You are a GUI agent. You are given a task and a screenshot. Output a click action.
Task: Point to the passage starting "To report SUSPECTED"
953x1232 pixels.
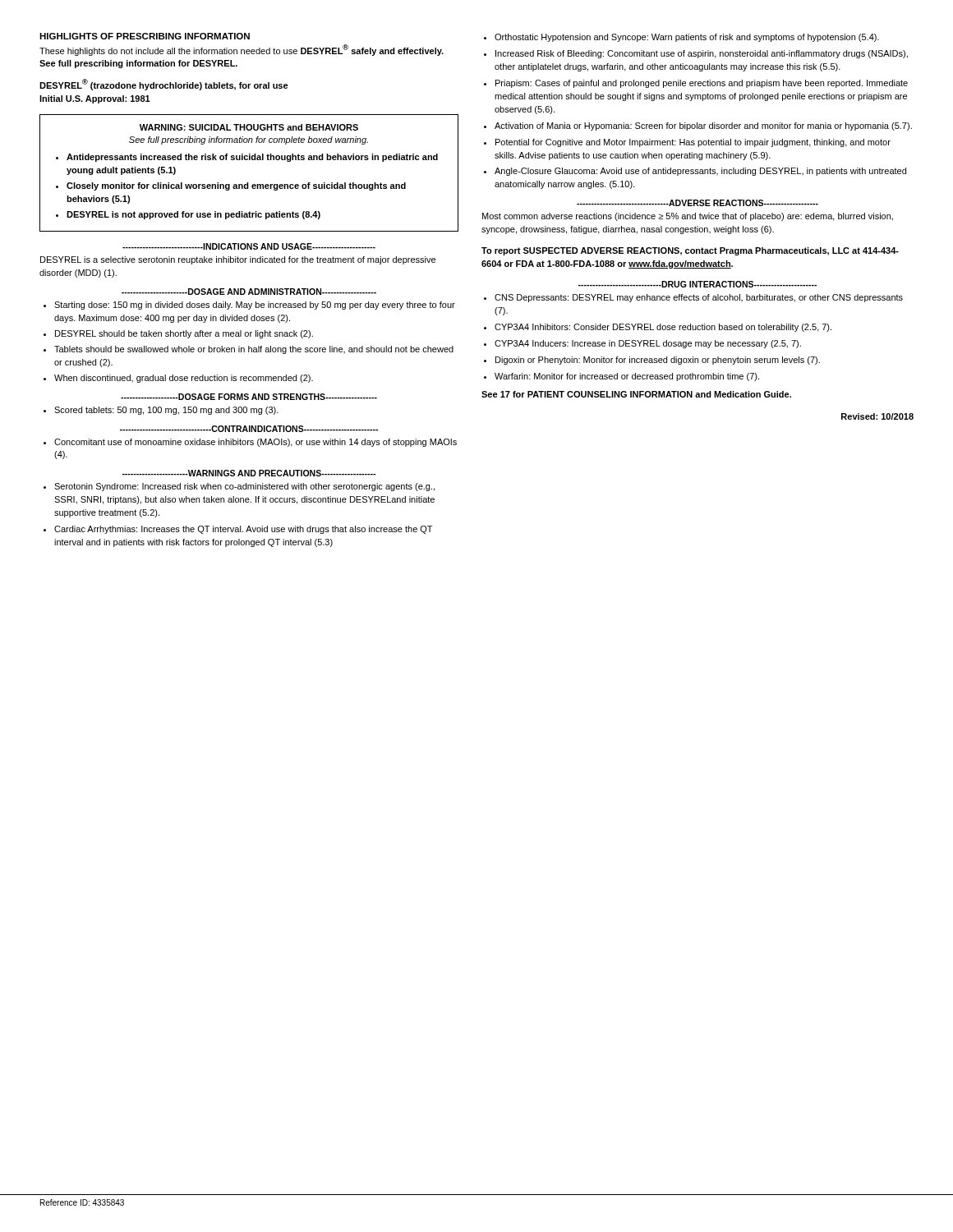pos(690,257)
